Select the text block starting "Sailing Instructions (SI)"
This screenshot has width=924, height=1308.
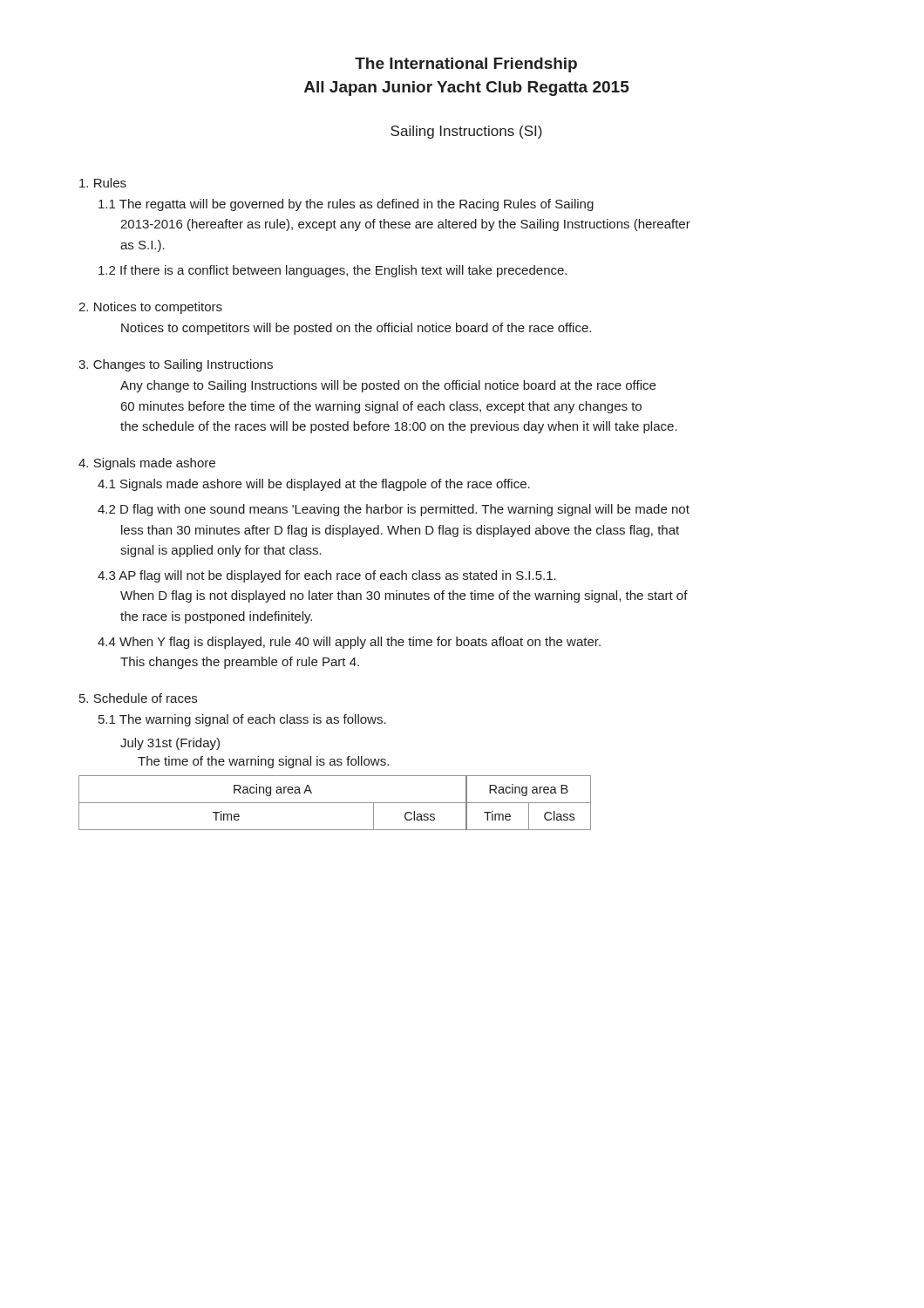[466, 131]
